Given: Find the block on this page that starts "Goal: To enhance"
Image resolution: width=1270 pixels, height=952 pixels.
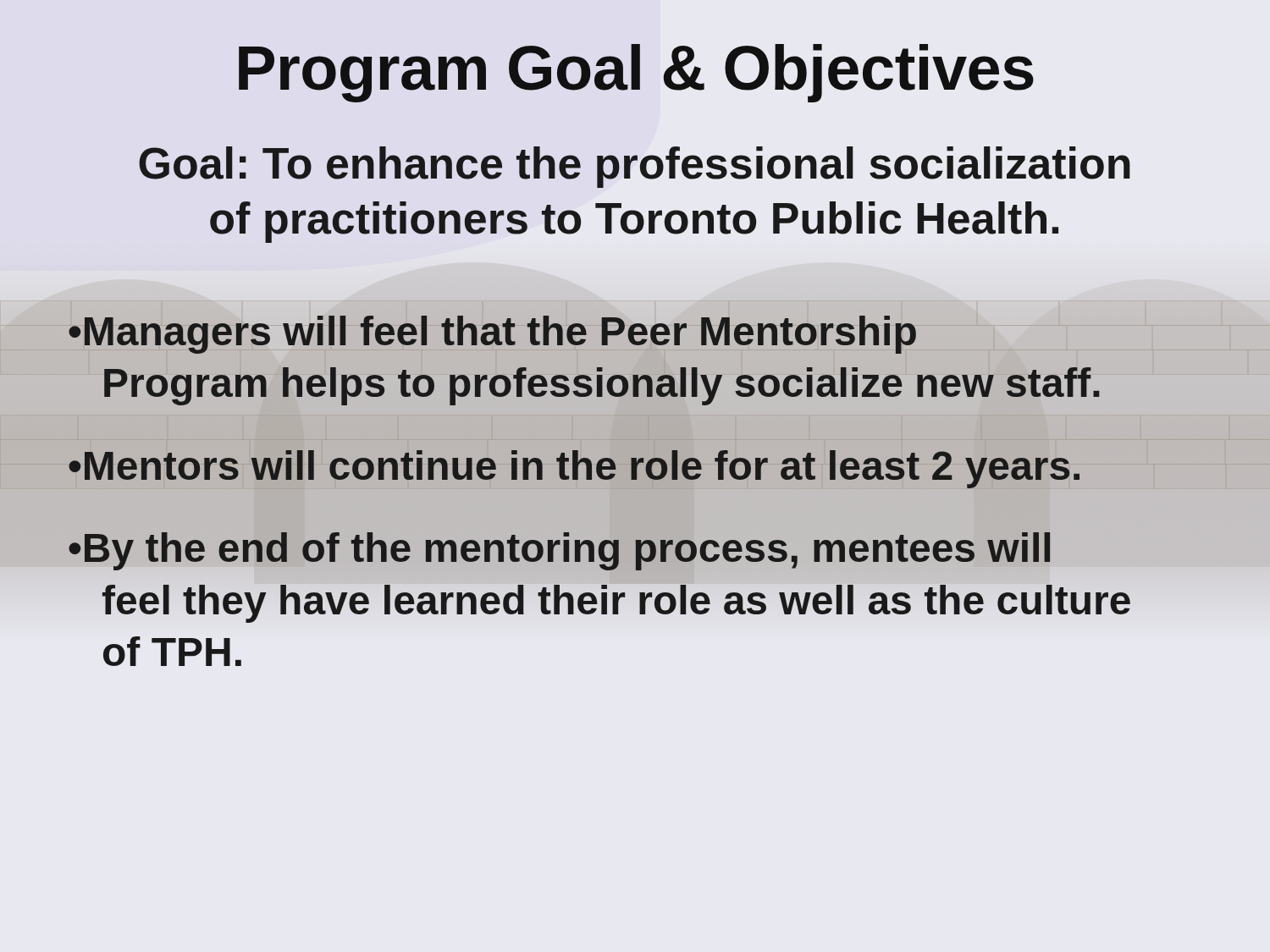Looking at the screenshot, I should [x=635, y=191].
